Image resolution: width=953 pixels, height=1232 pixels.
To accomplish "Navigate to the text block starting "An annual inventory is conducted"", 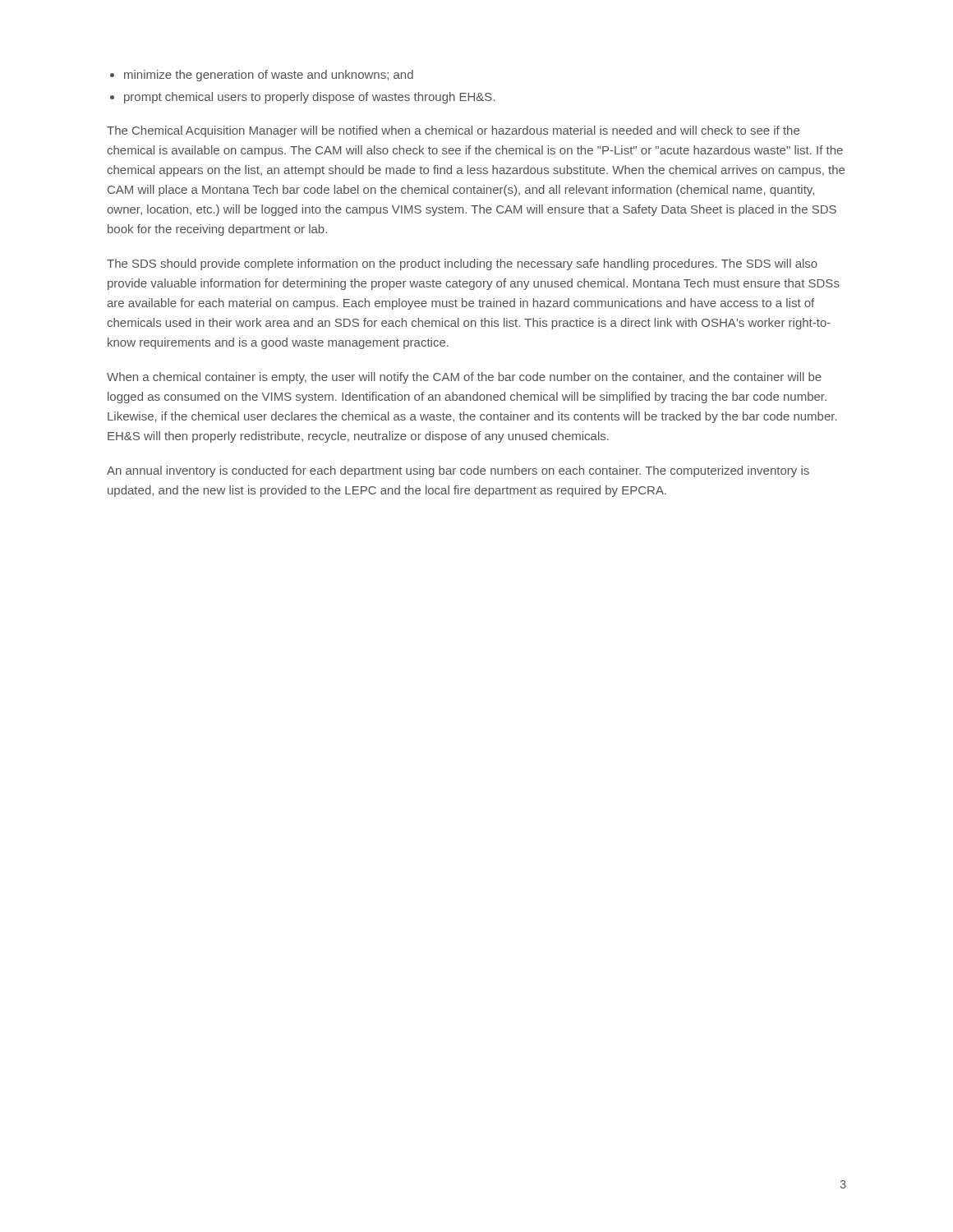I will (458, 480).
